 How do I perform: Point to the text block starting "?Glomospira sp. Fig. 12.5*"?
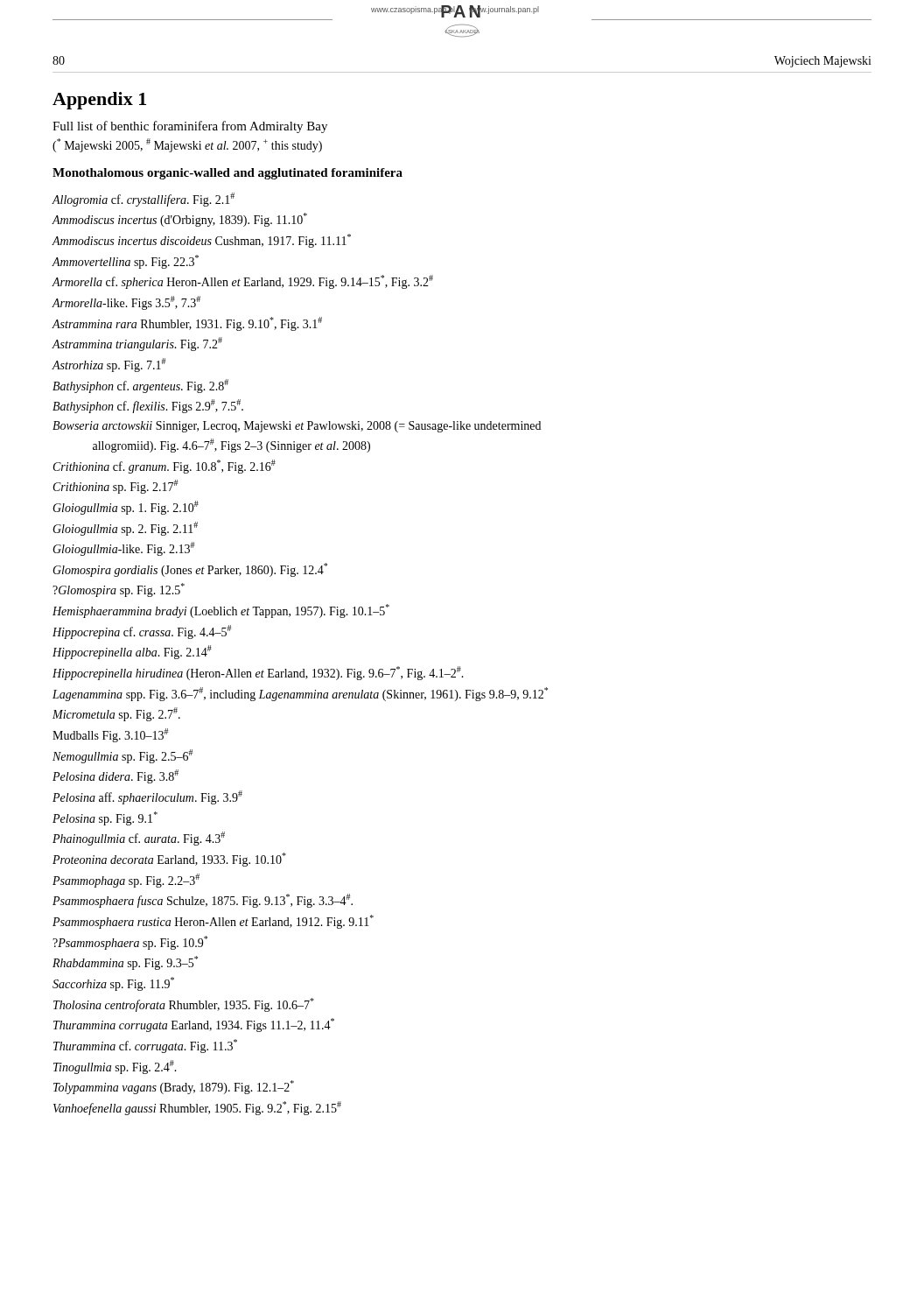point(119,589)
